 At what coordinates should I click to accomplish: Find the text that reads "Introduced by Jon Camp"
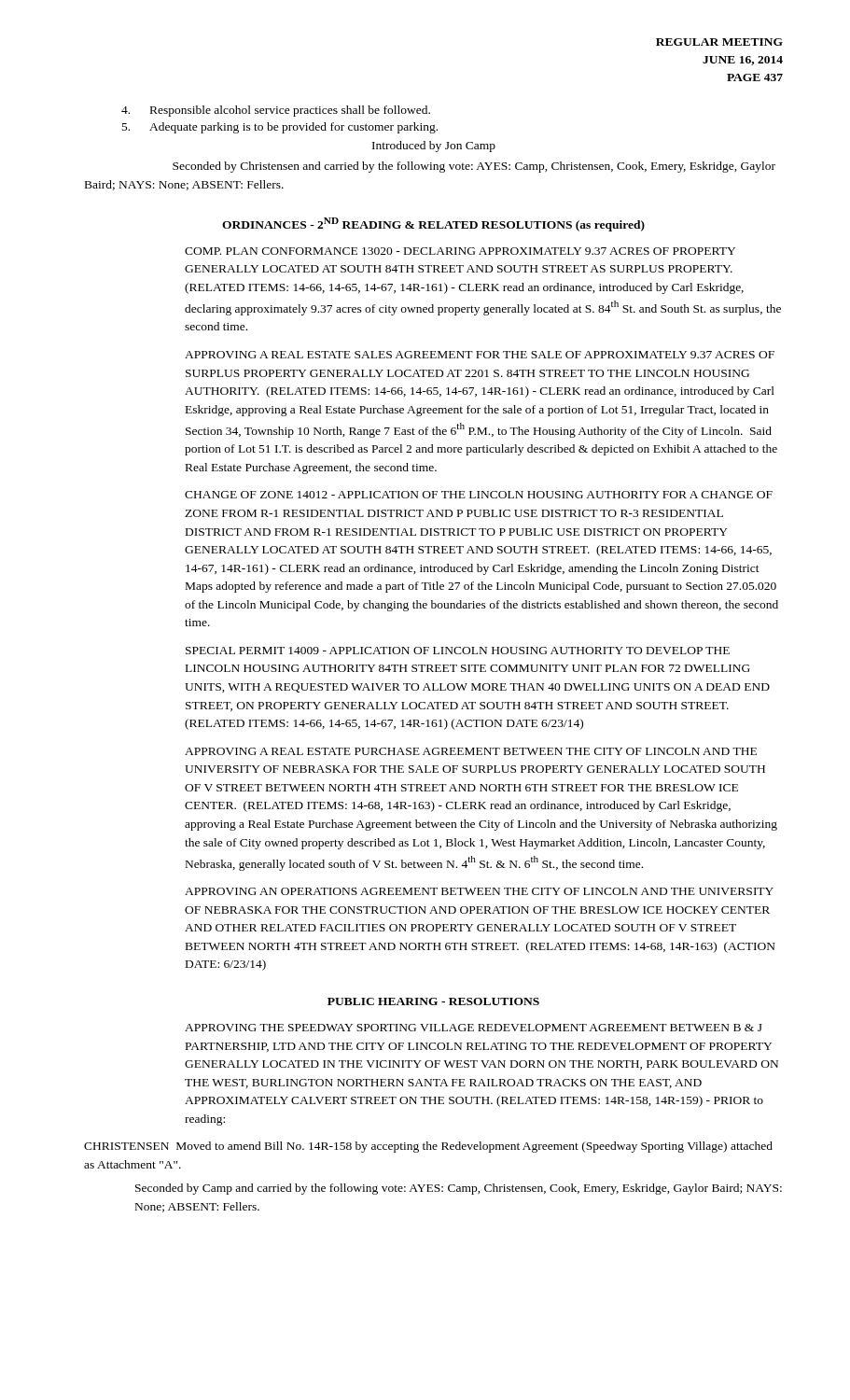click(x=433, y=145)
